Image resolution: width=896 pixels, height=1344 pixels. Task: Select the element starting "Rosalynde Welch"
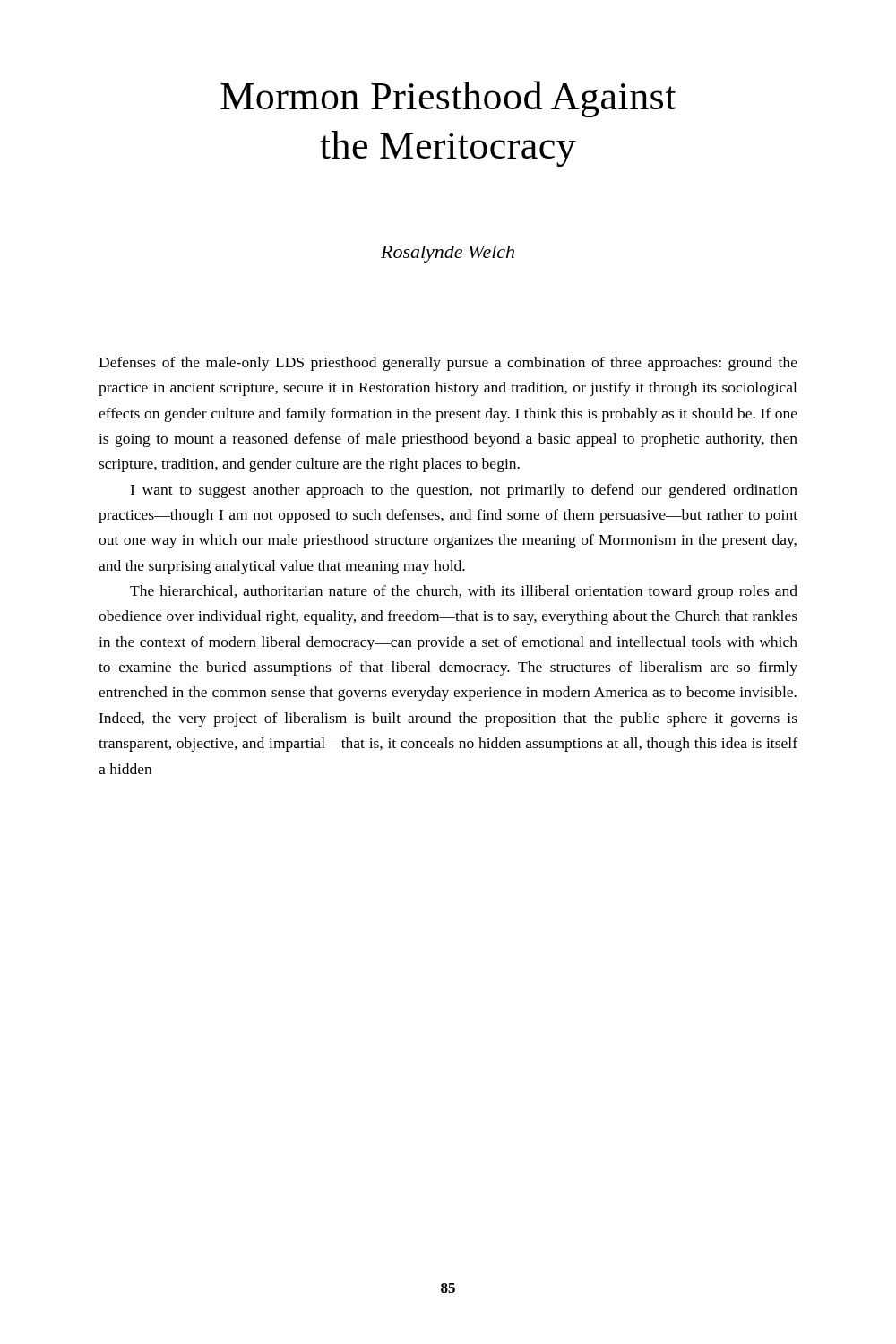pos(448,252)
